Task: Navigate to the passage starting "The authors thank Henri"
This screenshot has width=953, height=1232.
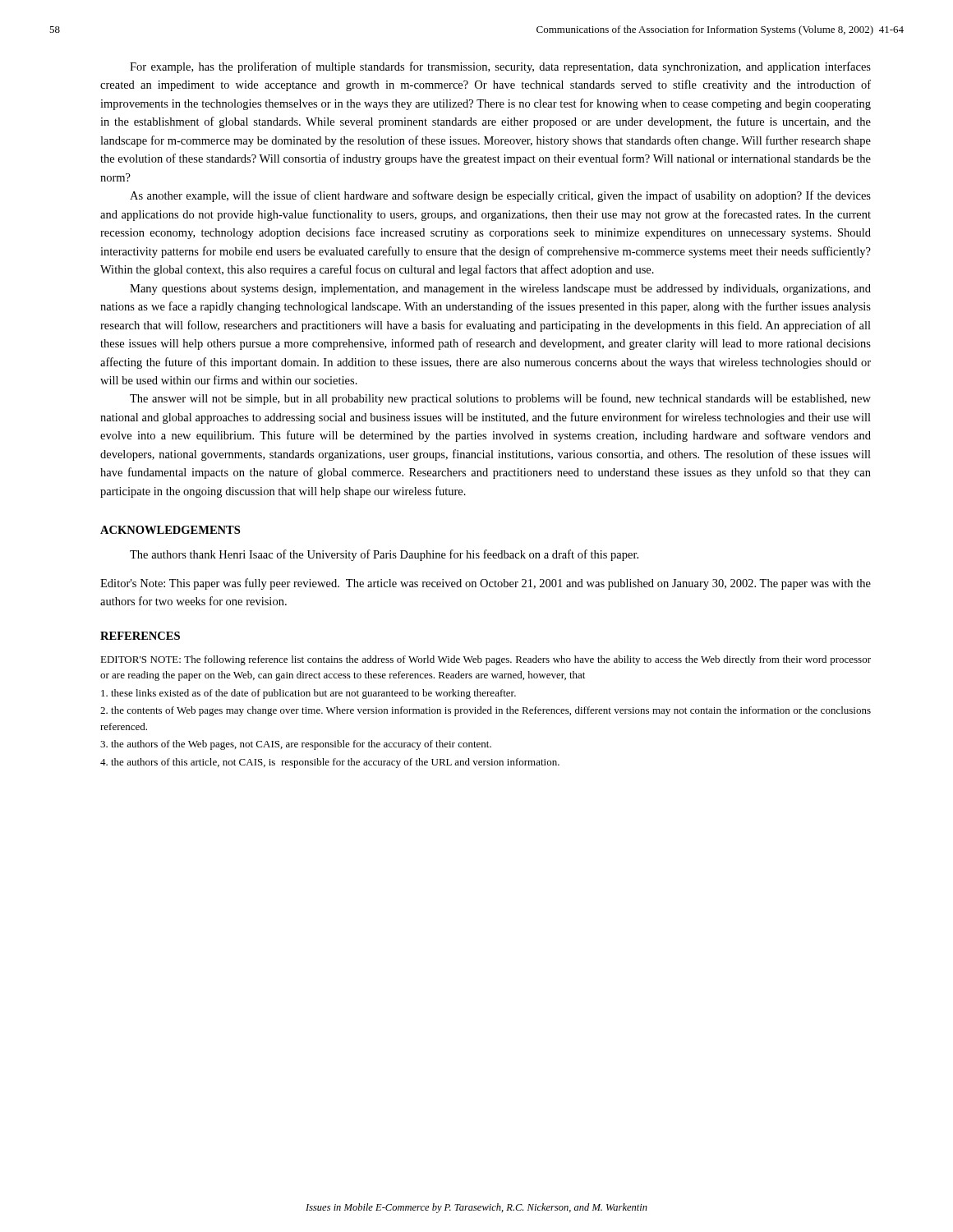Action: pos(385,555)
